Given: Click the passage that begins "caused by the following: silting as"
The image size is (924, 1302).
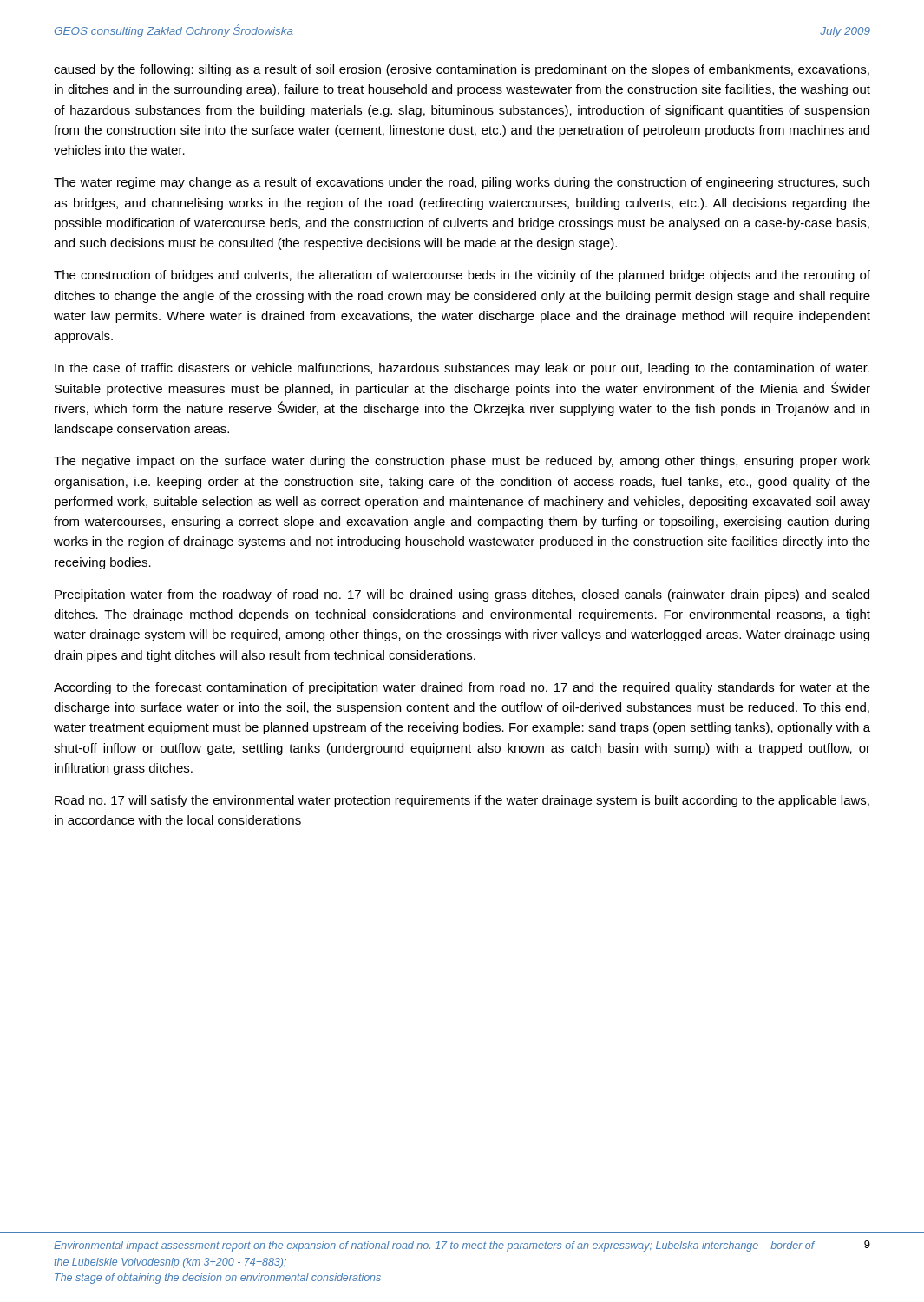Looking at the screenshot, I should tap(462, 109).
